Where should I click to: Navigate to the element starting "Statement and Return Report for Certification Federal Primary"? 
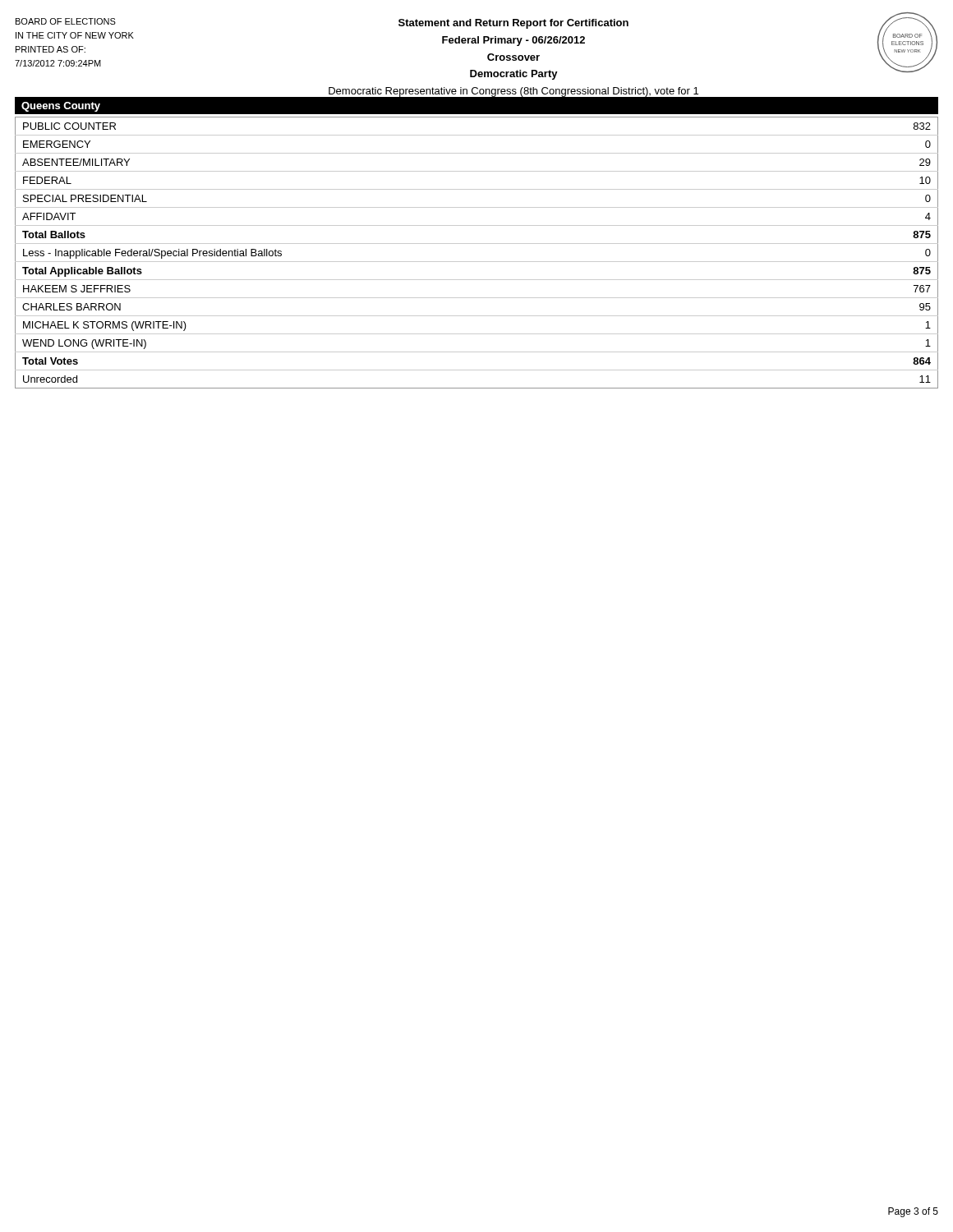(513, 57)
